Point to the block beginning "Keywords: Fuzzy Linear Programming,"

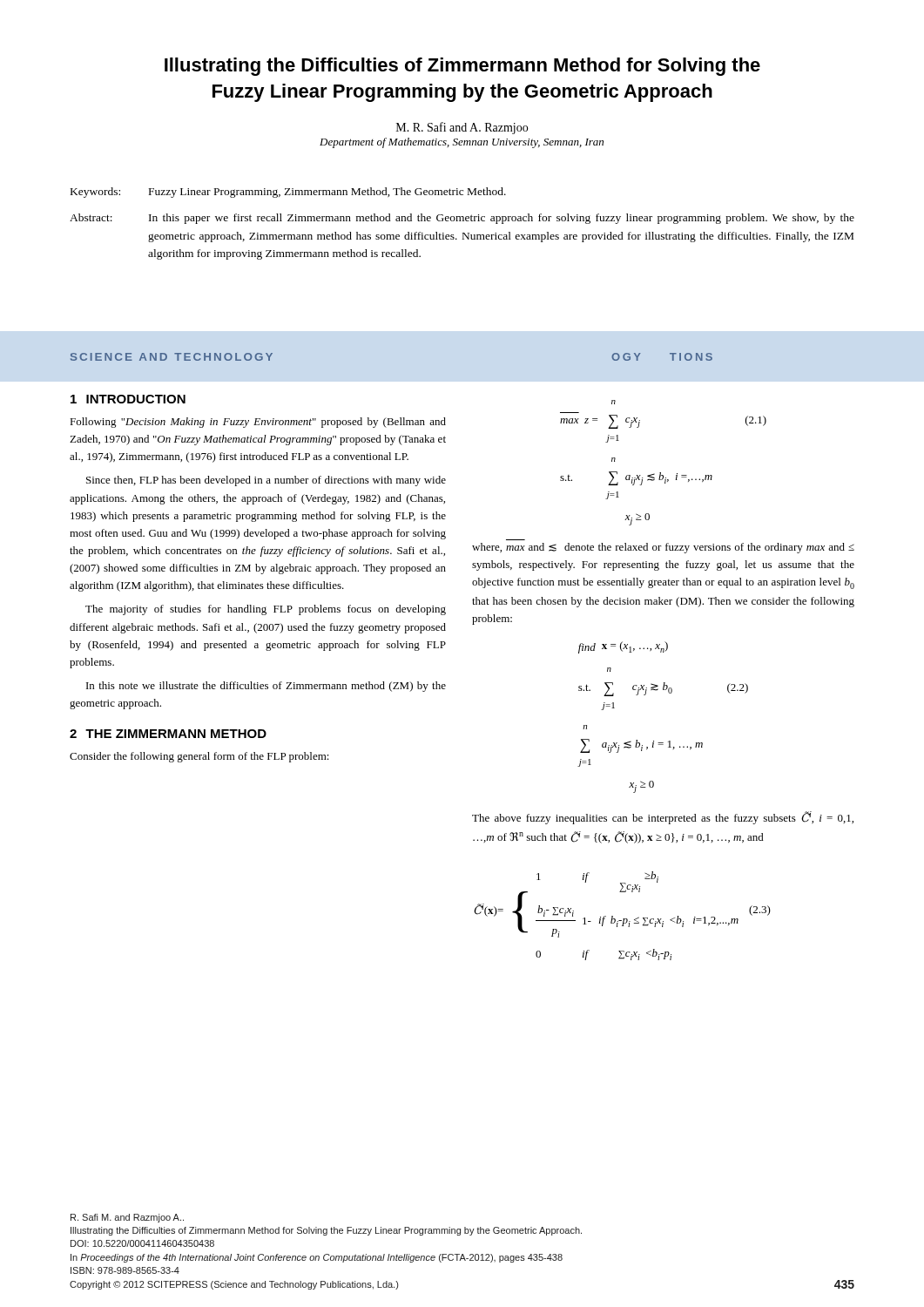tap(288, 192)
